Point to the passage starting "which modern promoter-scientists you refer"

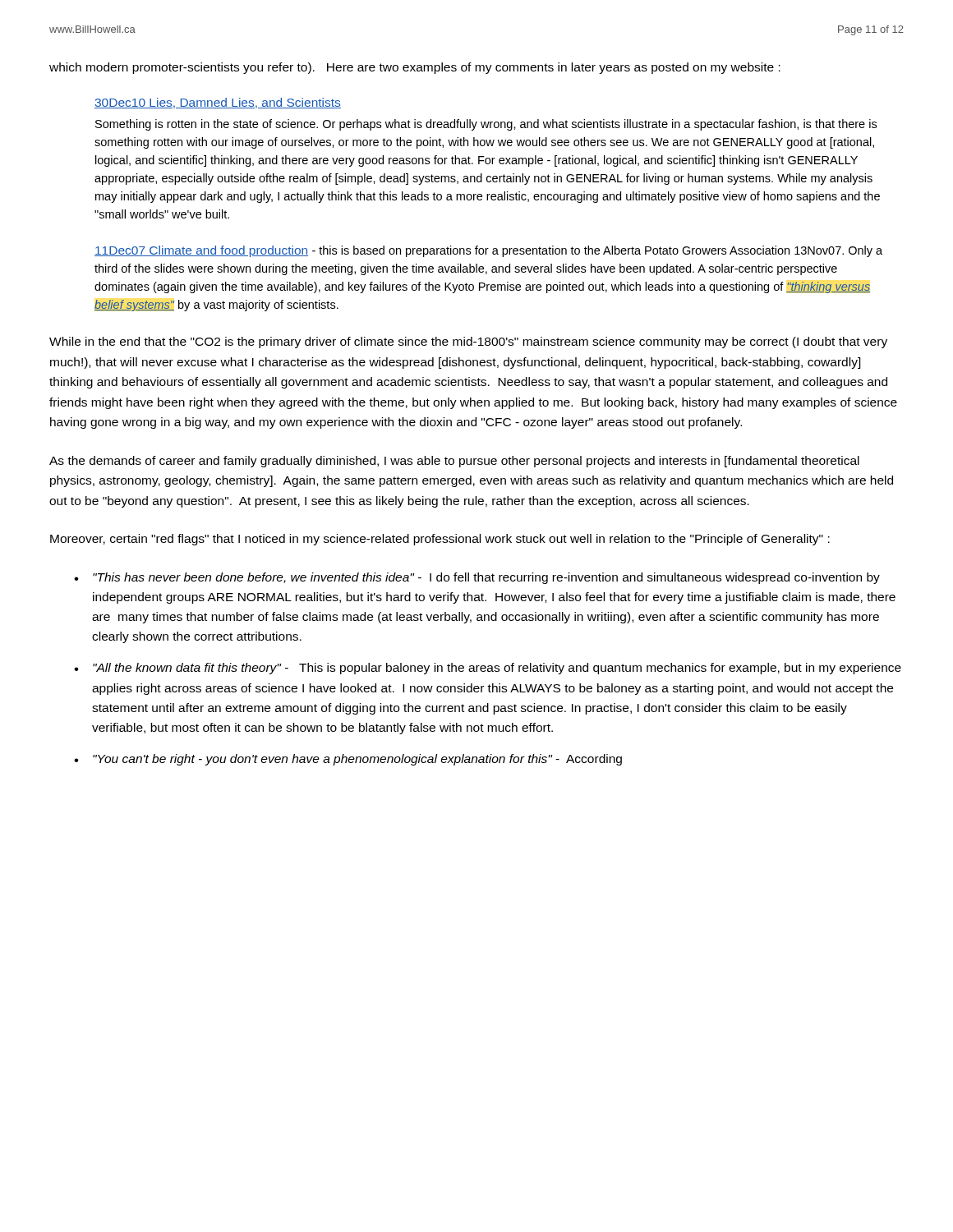(415, 67)
